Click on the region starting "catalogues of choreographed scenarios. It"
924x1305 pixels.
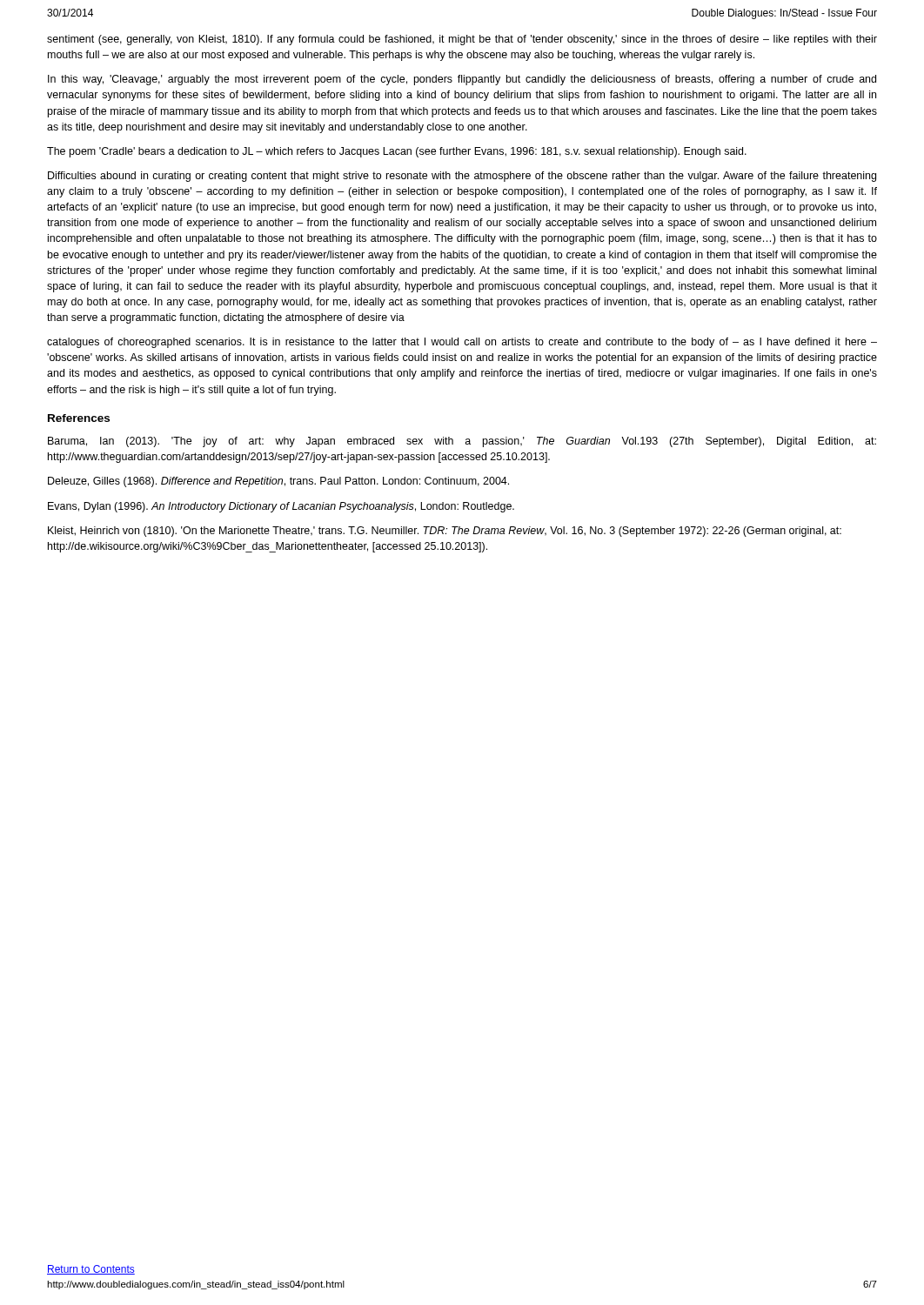coord(462,366)
